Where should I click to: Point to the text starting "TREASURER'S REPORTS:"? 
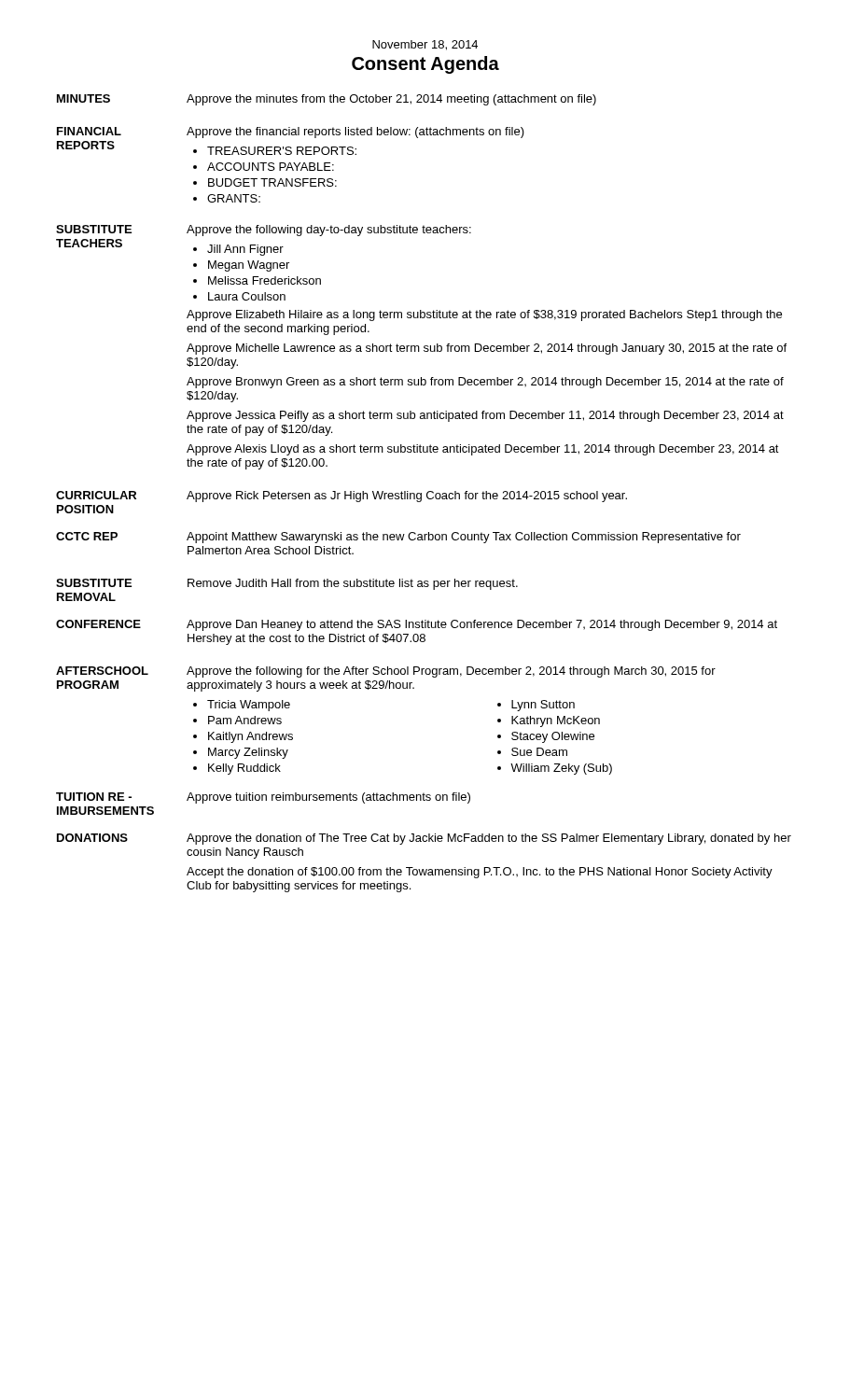pyautogui.click(x=282, y=151)
